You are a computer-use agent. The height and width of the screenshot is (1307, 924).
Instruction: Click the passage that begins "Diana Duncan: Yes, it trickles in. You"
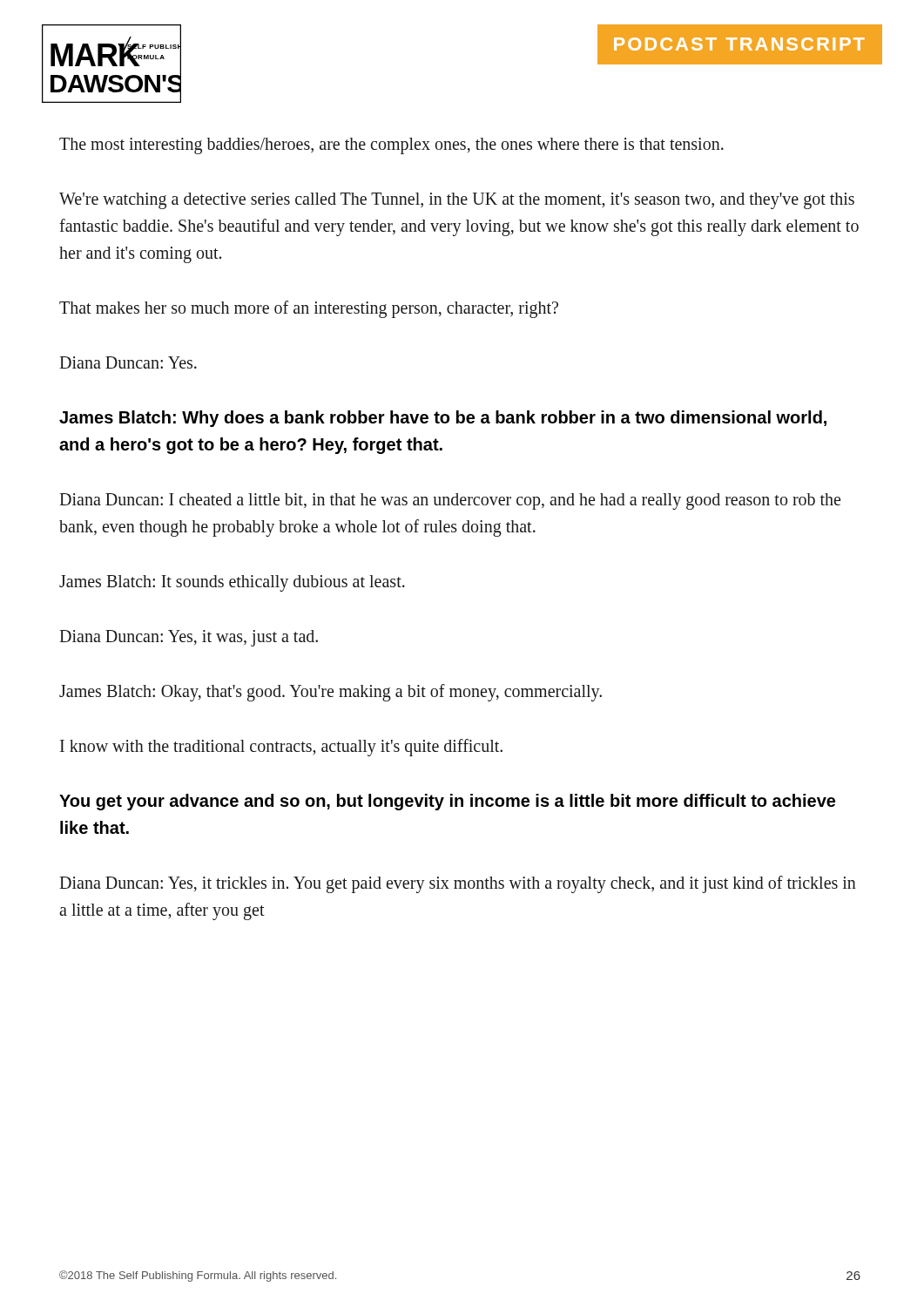click(458, 896)
